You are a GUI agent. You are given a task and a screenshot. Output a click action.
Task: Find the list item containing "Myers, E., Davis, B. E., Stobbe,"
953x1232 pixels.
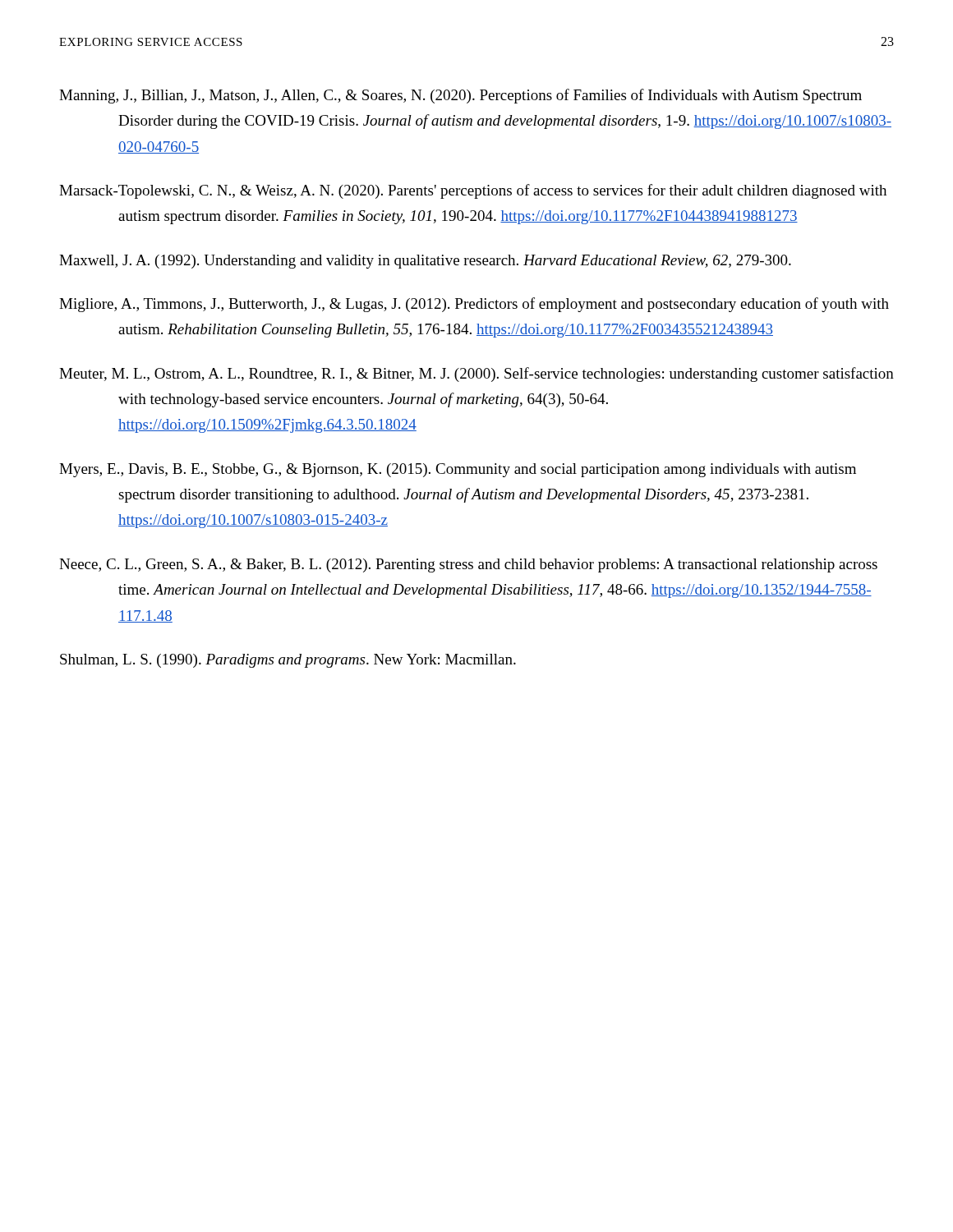[458, 494]
